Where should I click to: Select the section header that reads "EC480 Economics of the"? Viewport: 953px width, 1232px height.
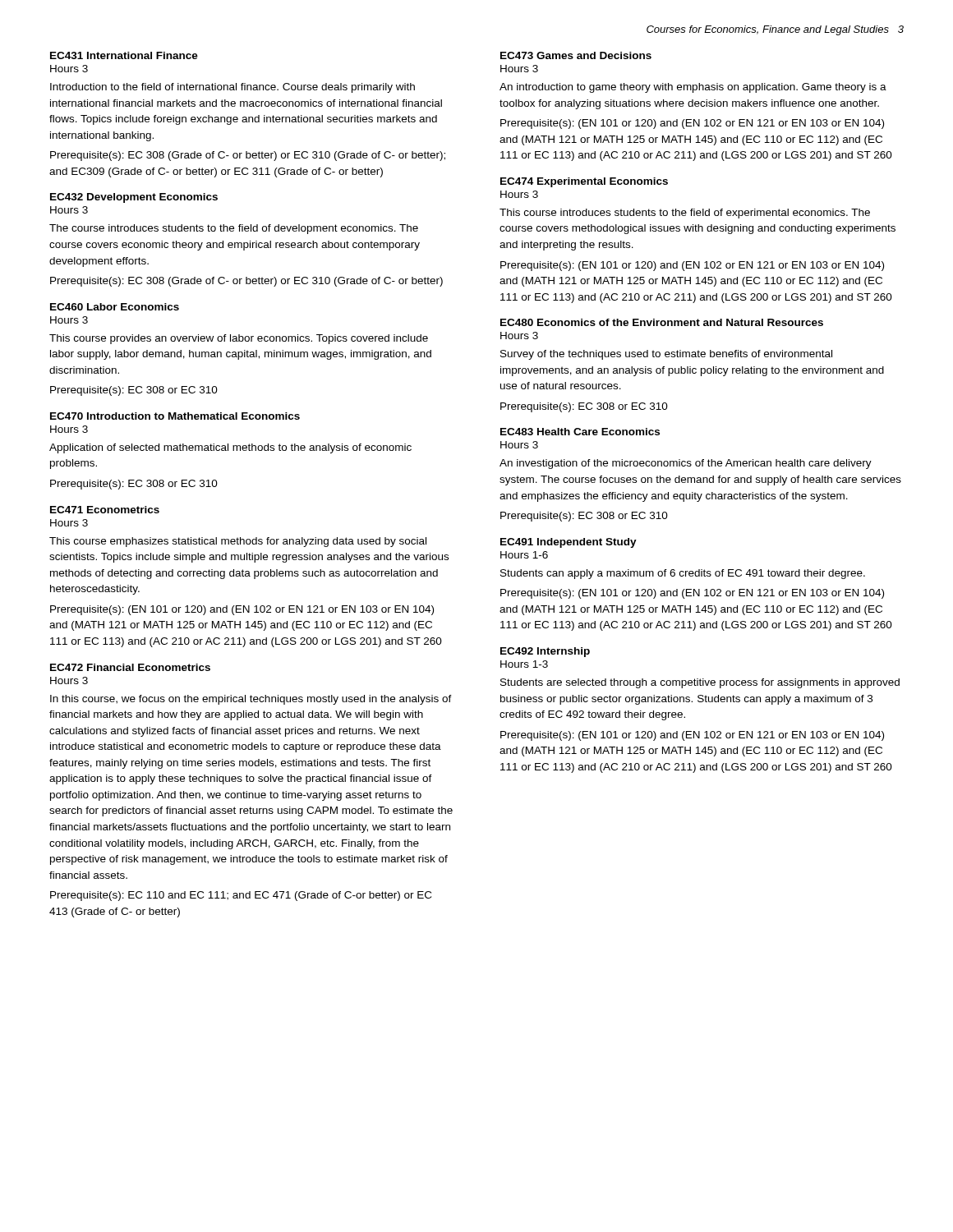[x=662, y=323]
